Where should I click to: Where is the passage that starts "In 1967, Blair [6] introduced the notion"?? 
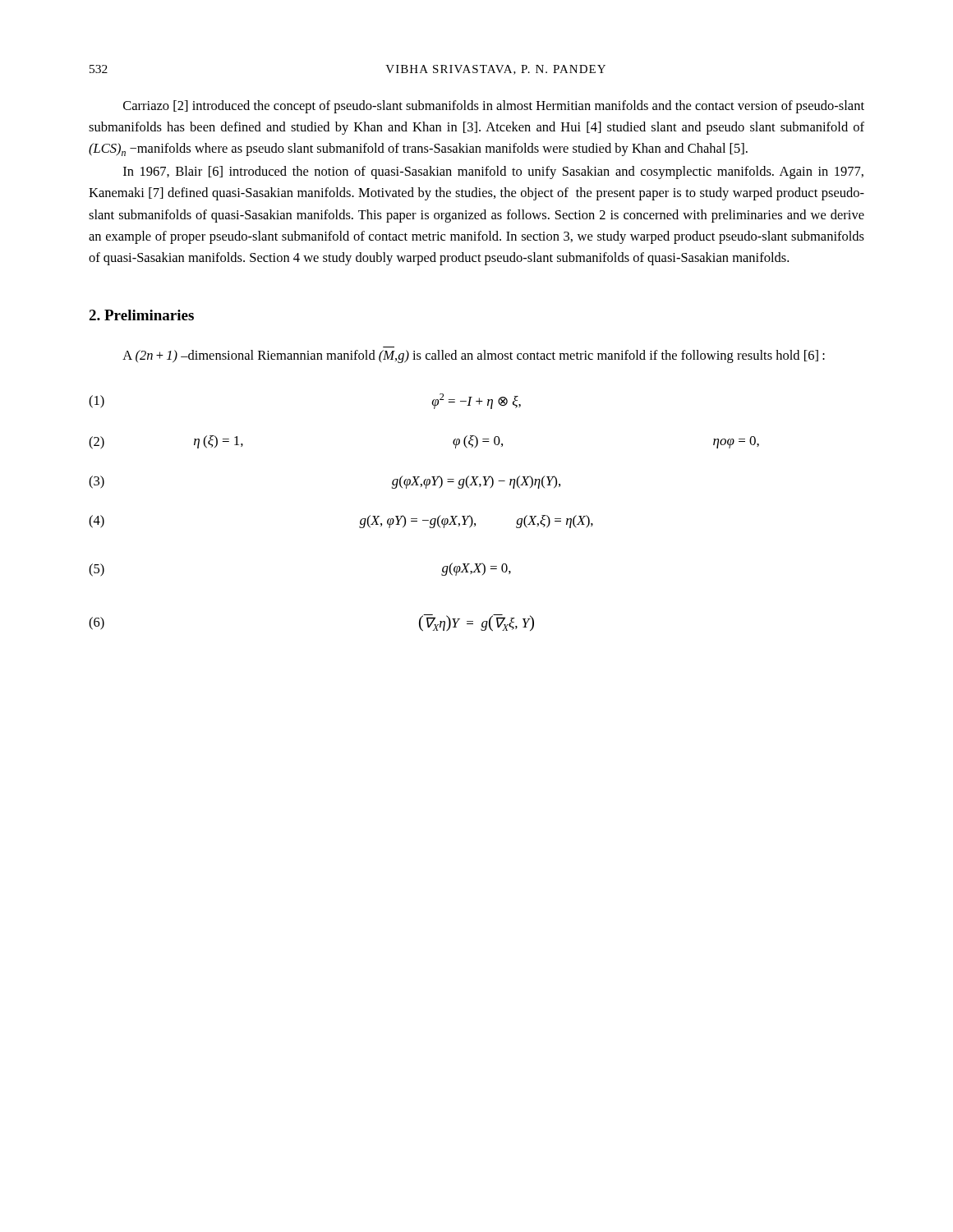pyautogui.click(x=476, y=214)
